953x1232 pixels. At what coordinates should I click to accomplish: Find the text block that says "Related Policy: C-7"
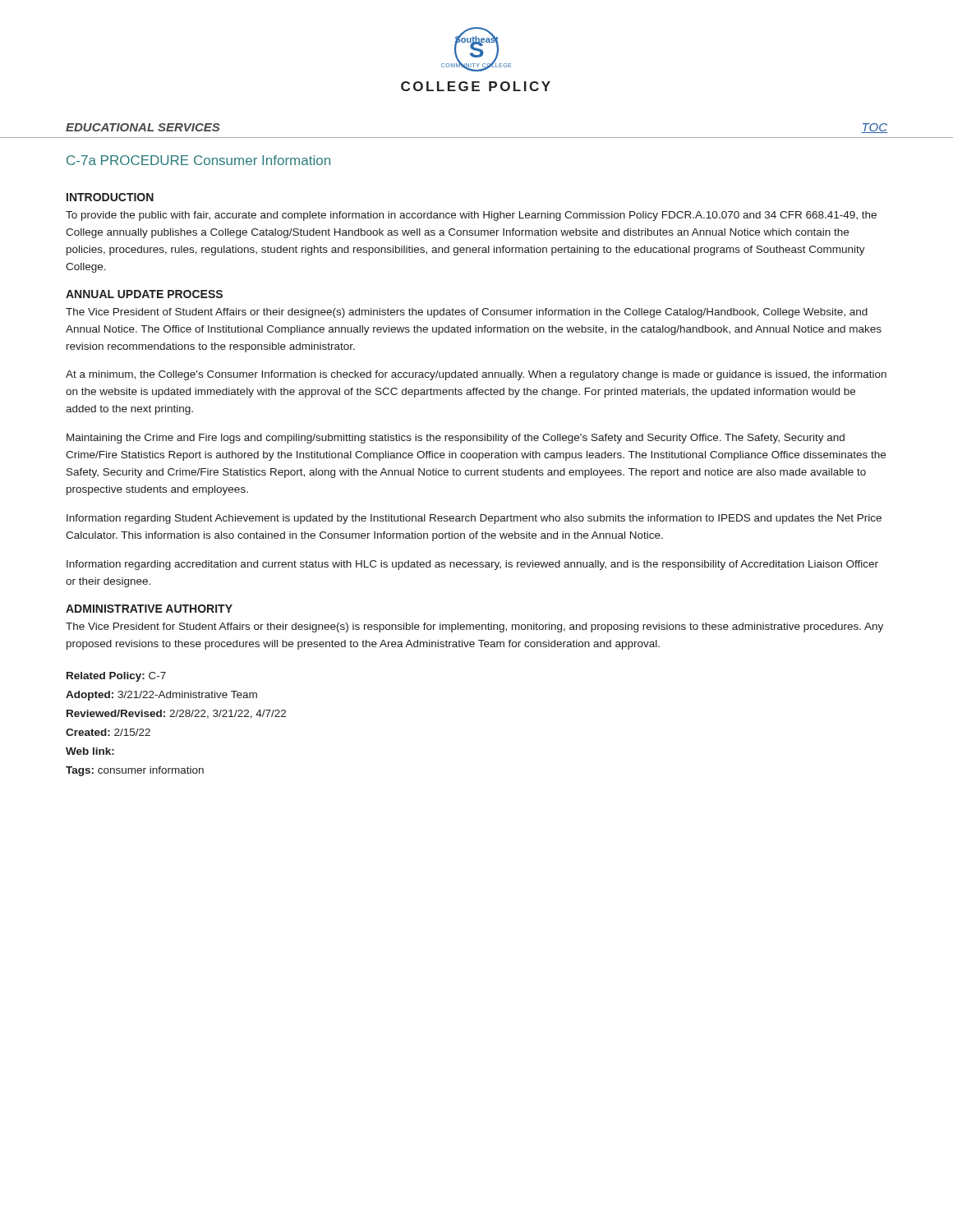tap(116, 677)
